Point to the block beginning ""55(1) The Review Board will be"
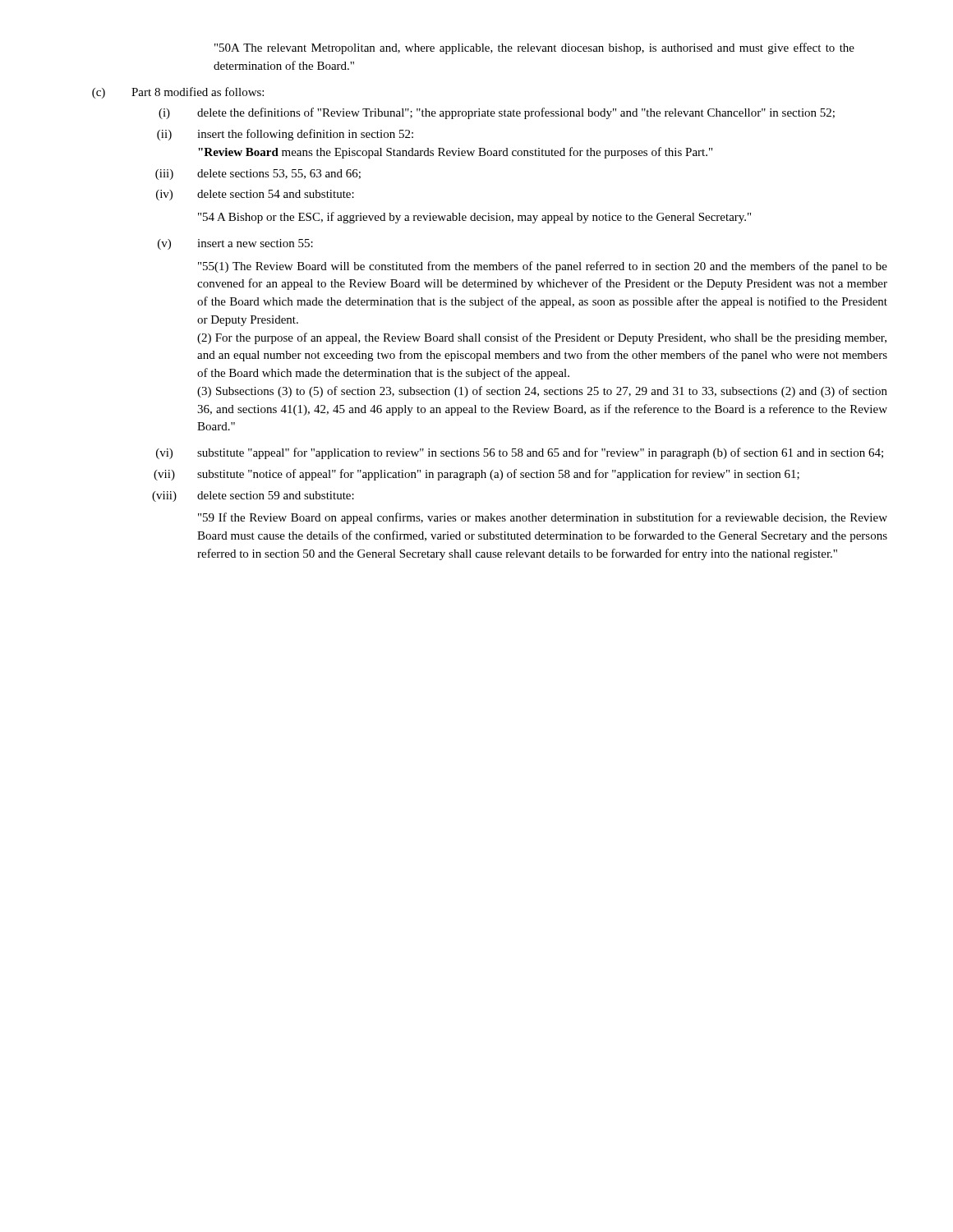953x1232 pixels. [x=542, y=346]
